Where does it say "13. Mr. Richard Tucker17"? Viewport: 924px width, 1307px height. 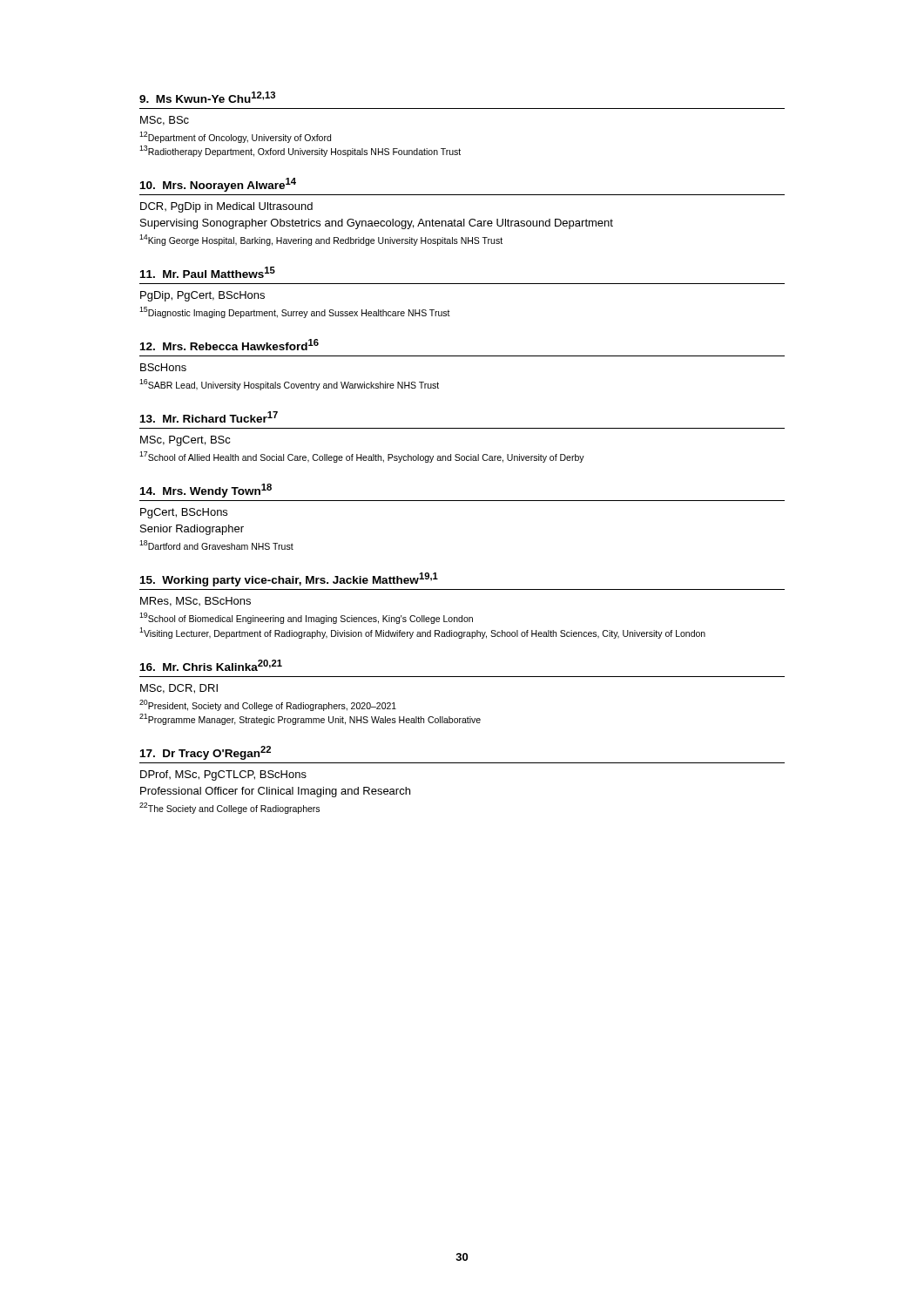209,417
